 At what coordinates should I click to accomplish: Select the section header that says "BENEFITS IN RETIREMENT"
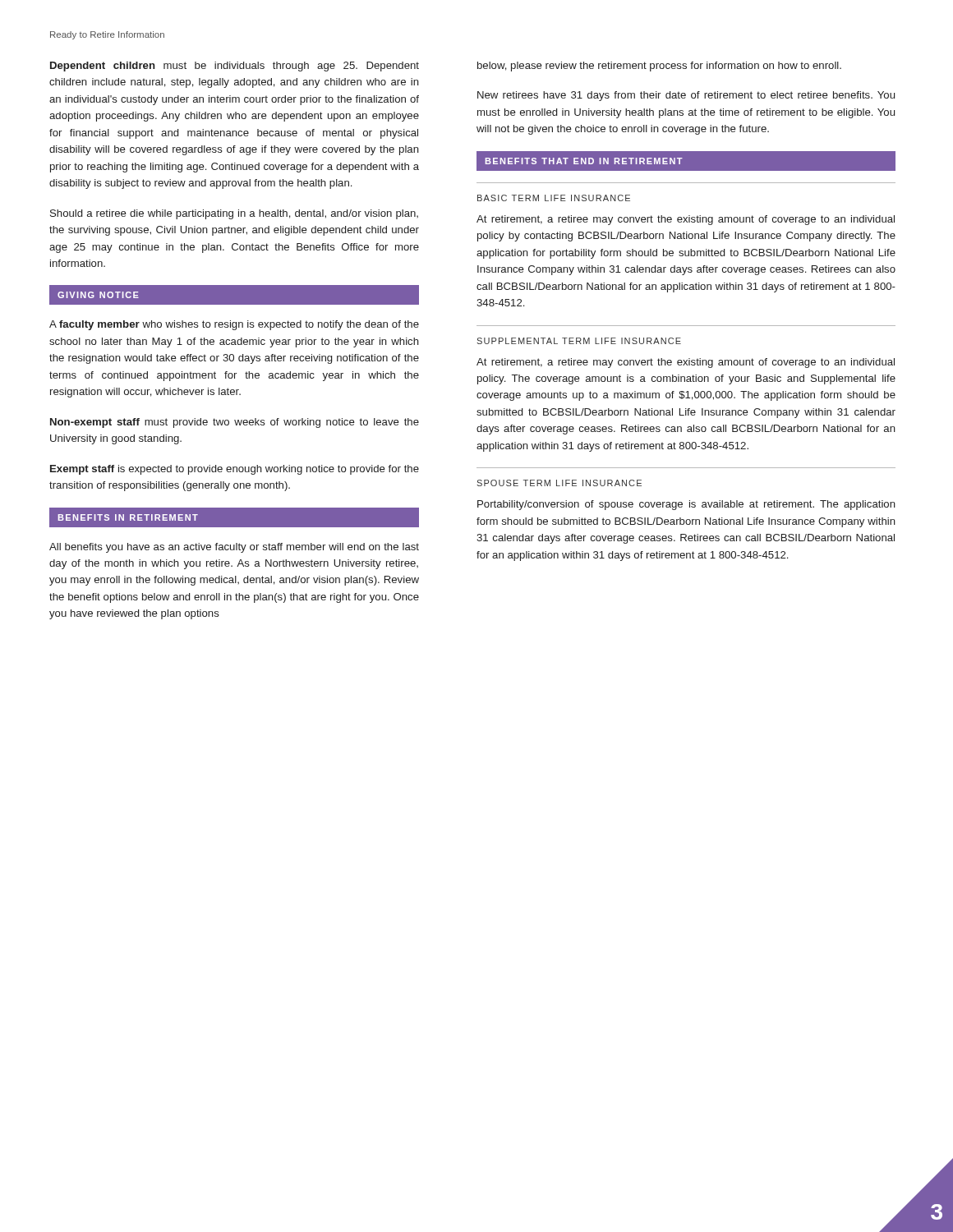(128, 517)
